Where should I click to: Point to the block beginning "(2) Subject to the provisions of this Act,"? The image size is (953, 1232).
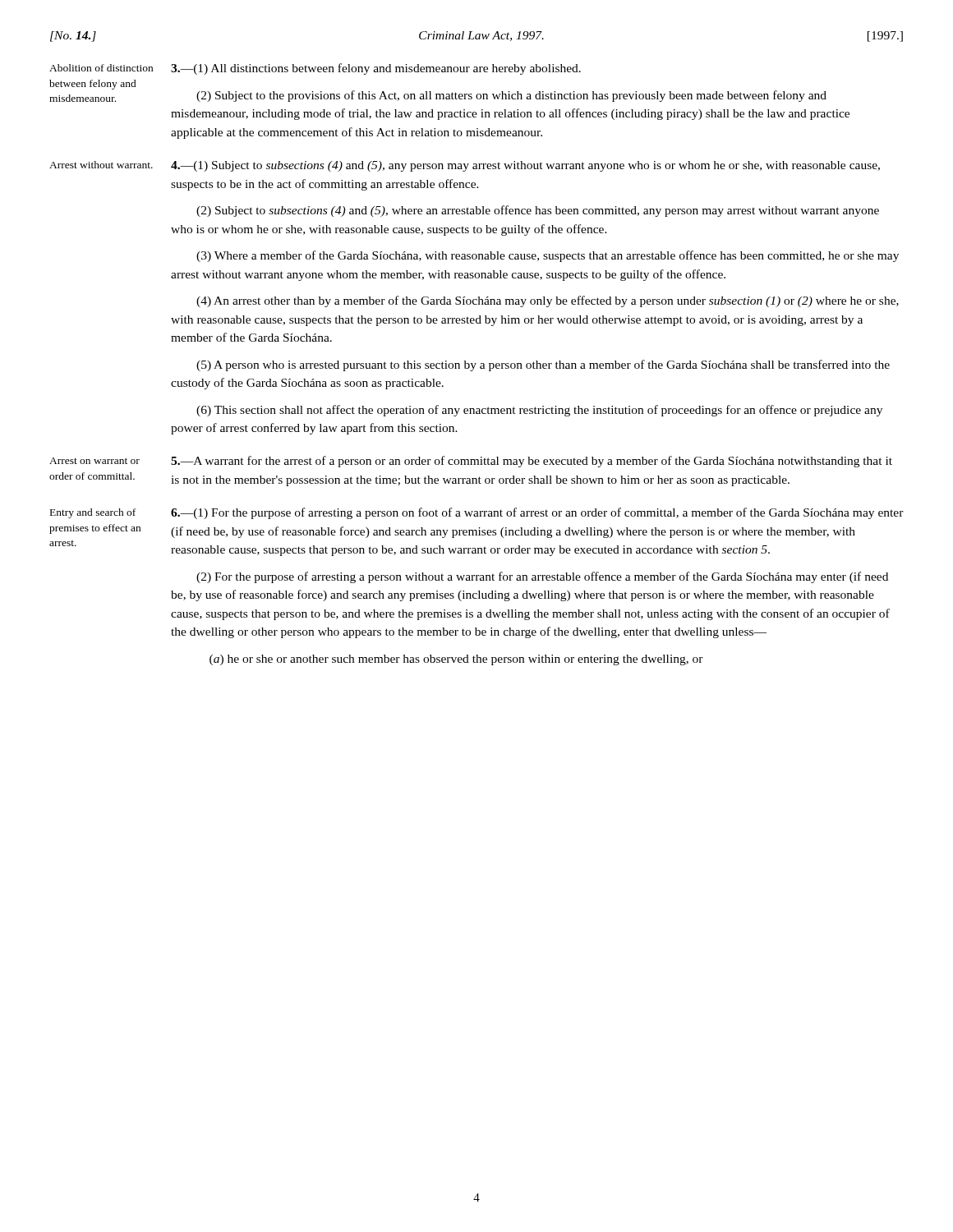(510, 113)
